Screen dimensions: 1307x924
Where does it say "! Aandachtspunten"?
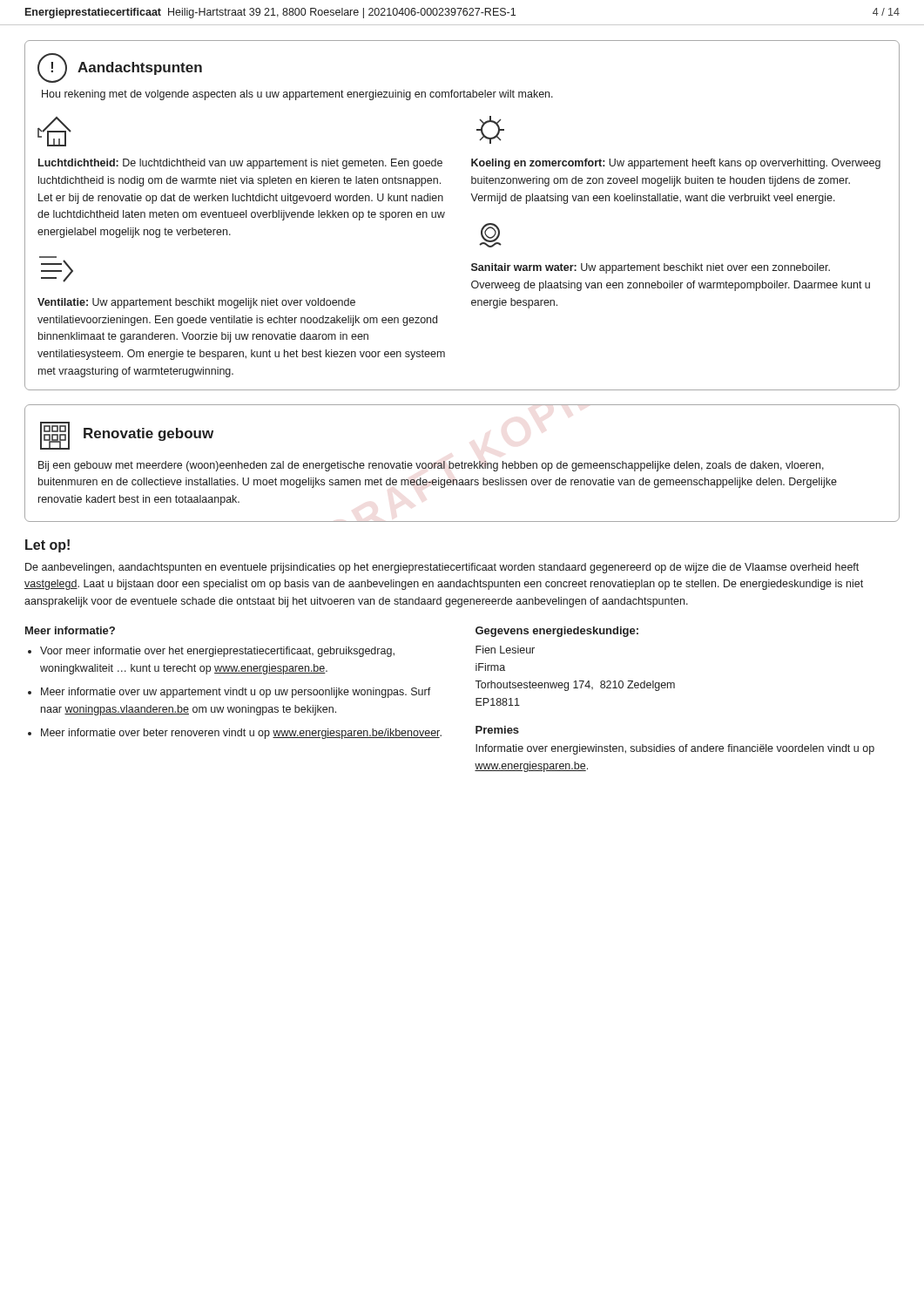[x=120, y=68]
